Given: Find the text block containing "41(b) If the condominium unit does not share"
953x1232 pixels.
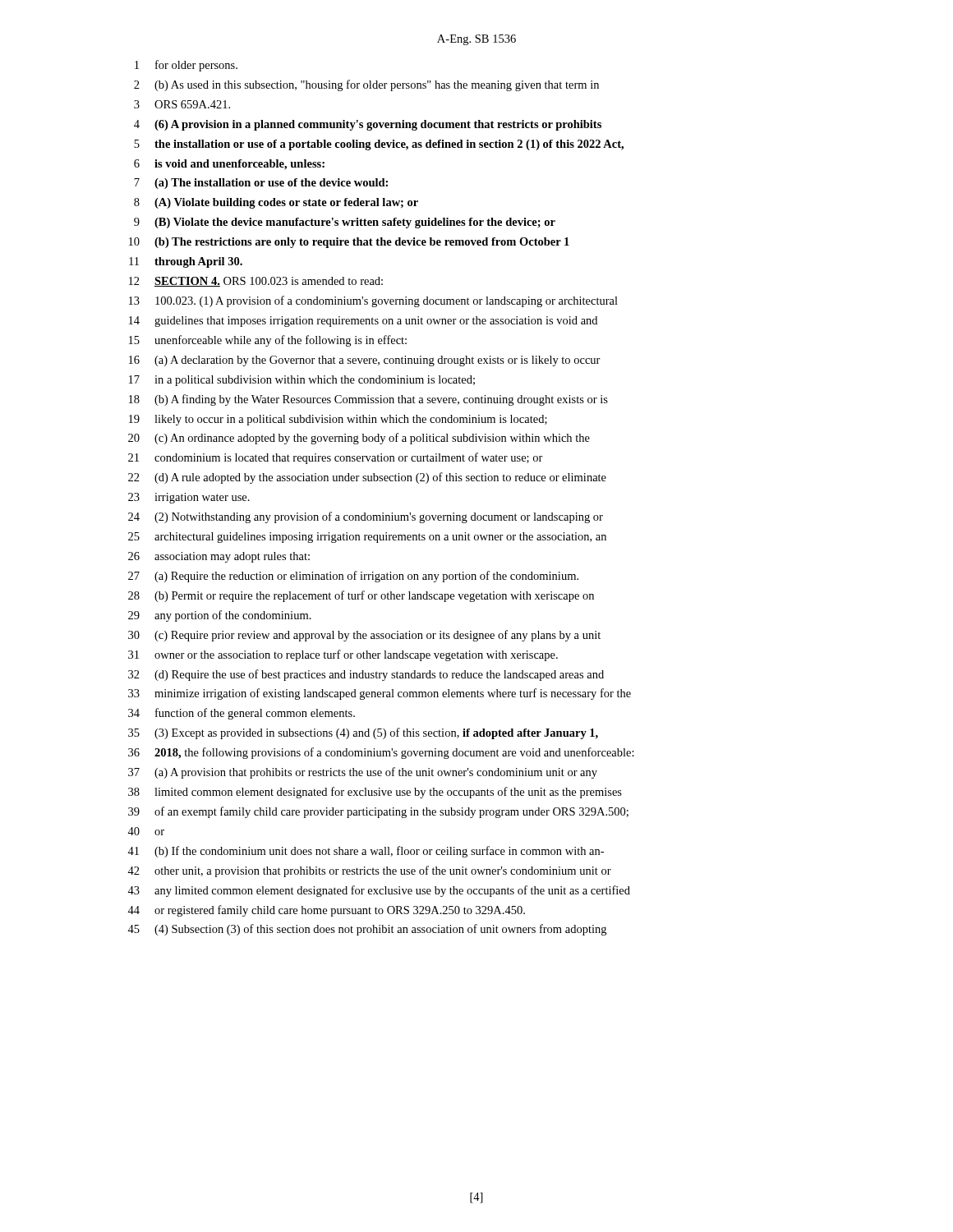Looking at the screenshot, I should point(351,851).
